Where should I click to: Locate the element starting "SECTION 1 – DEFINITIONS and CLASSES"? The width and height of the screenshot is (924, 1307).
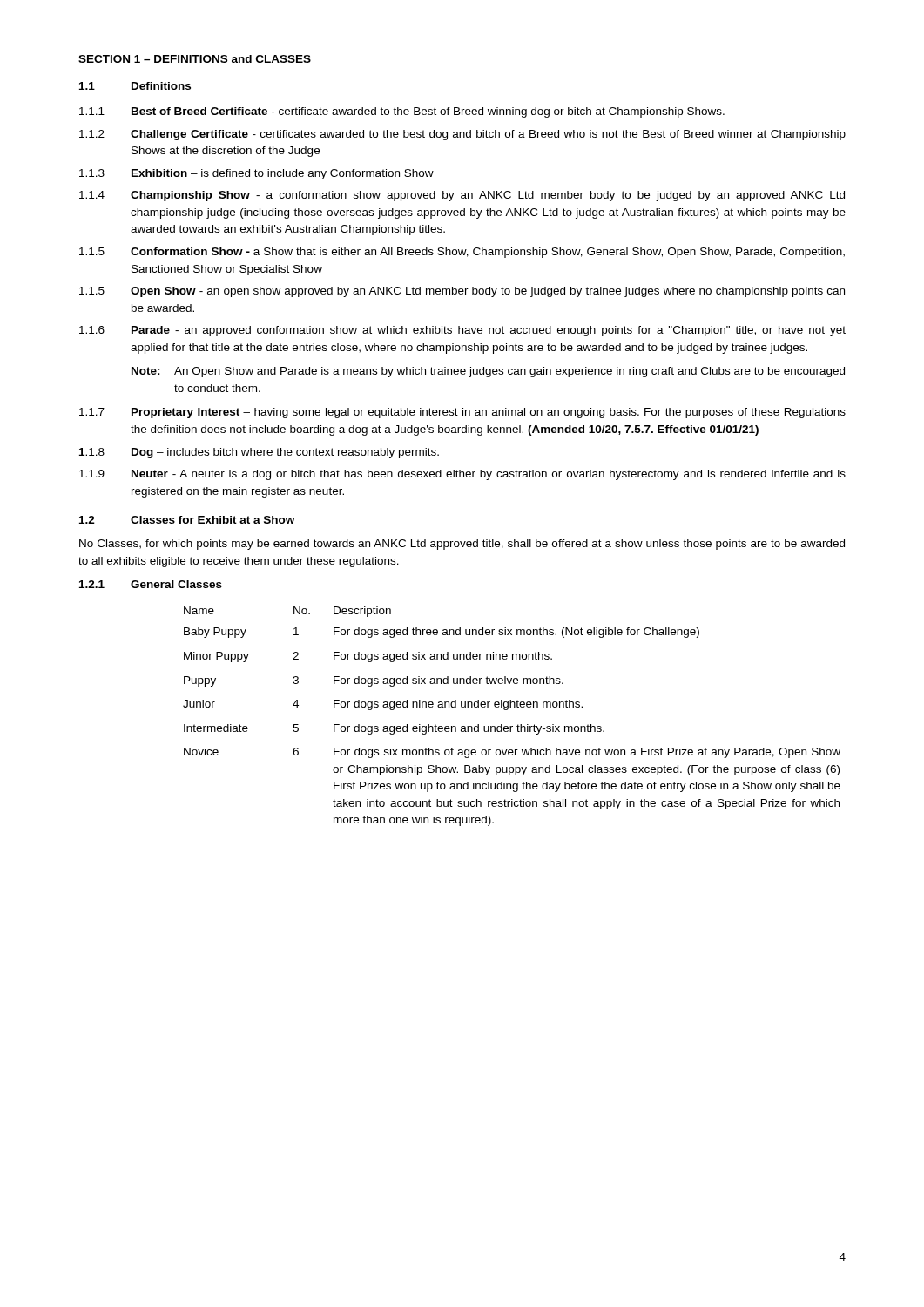pos(195,59)
